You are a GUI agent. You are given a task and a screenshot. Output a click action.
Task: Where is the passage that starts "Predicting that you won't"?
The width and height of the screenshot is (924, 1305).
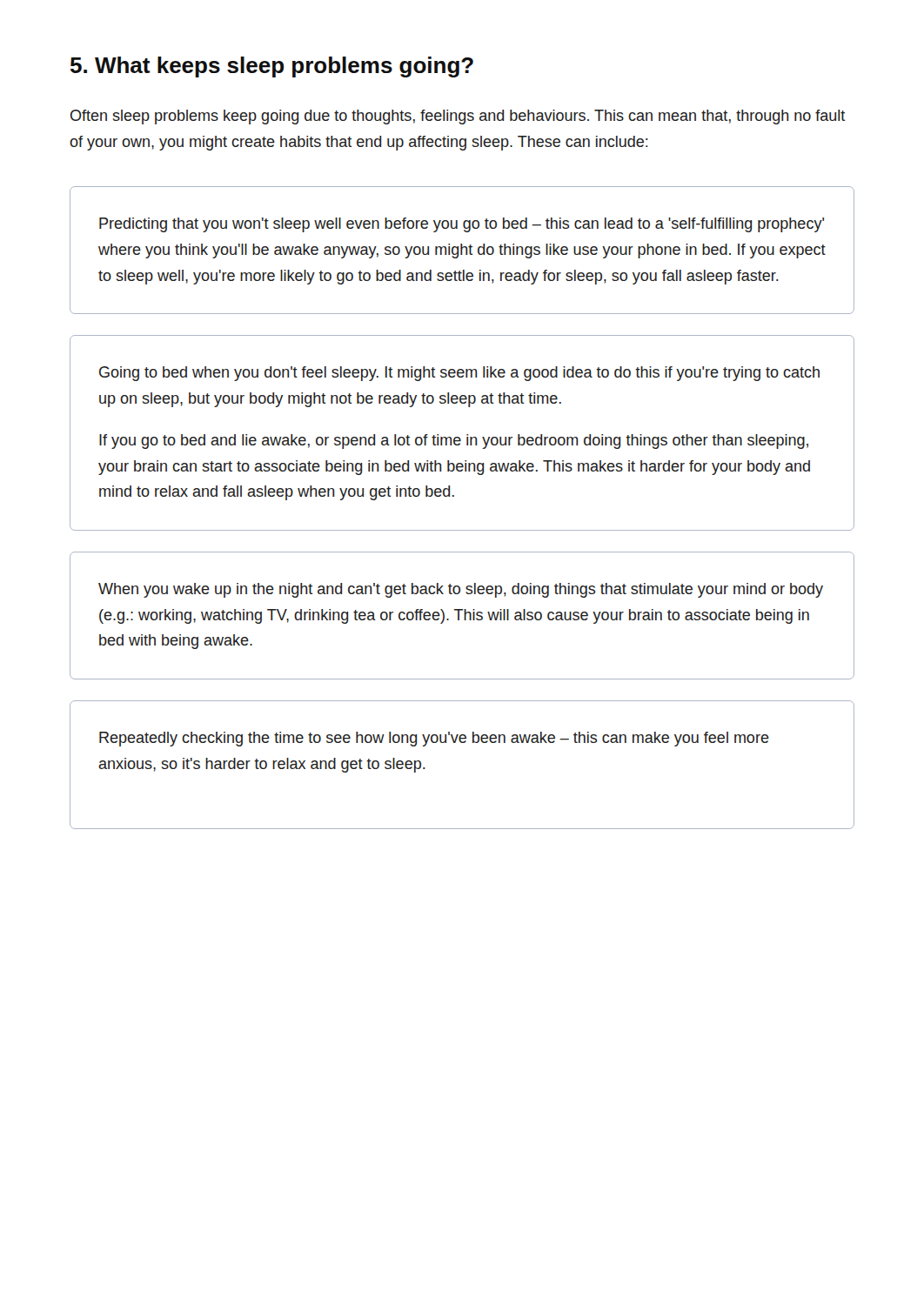(462, 250)
